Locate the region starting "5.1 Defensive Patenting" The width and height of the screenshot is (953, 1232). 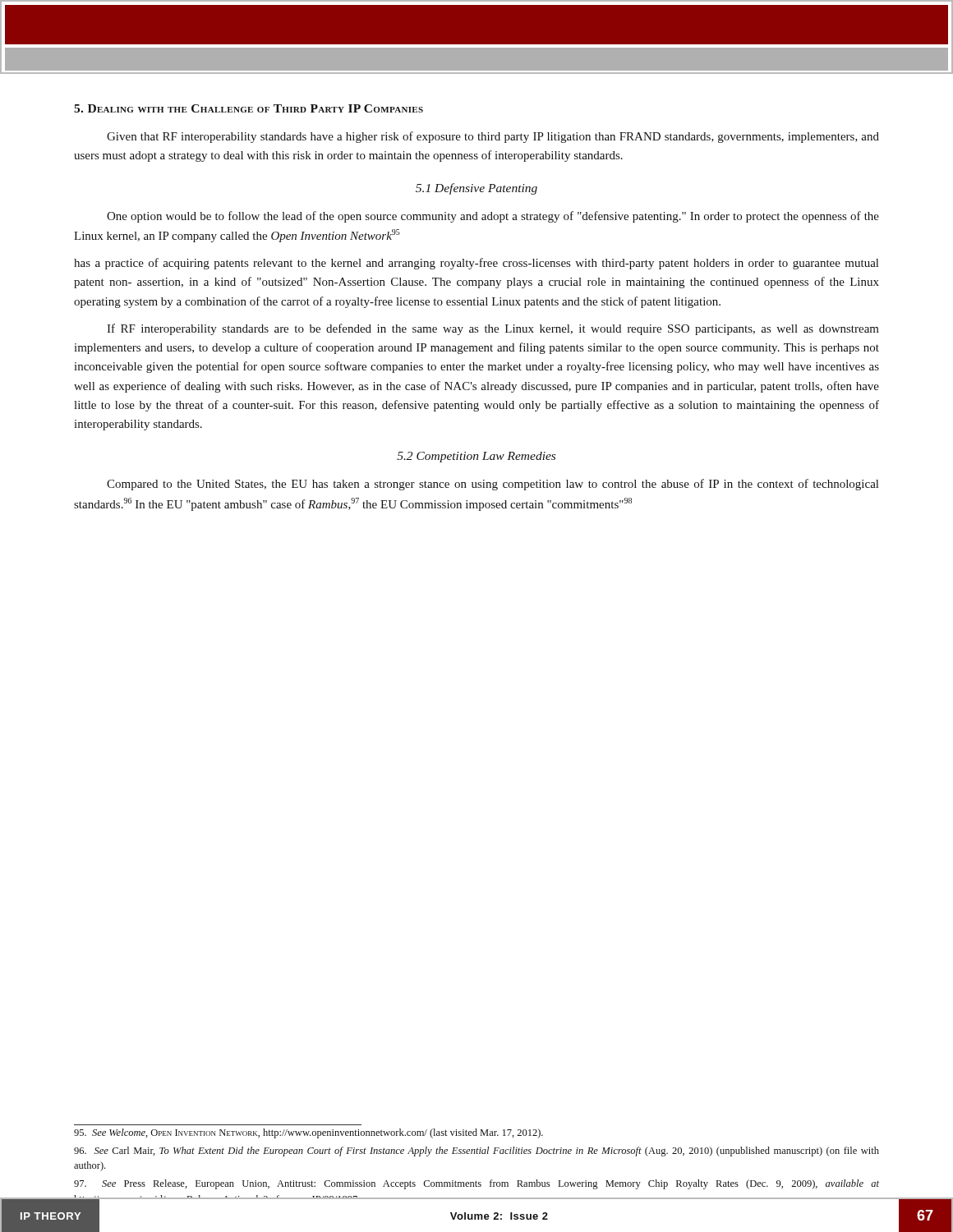tap(476, 187)
